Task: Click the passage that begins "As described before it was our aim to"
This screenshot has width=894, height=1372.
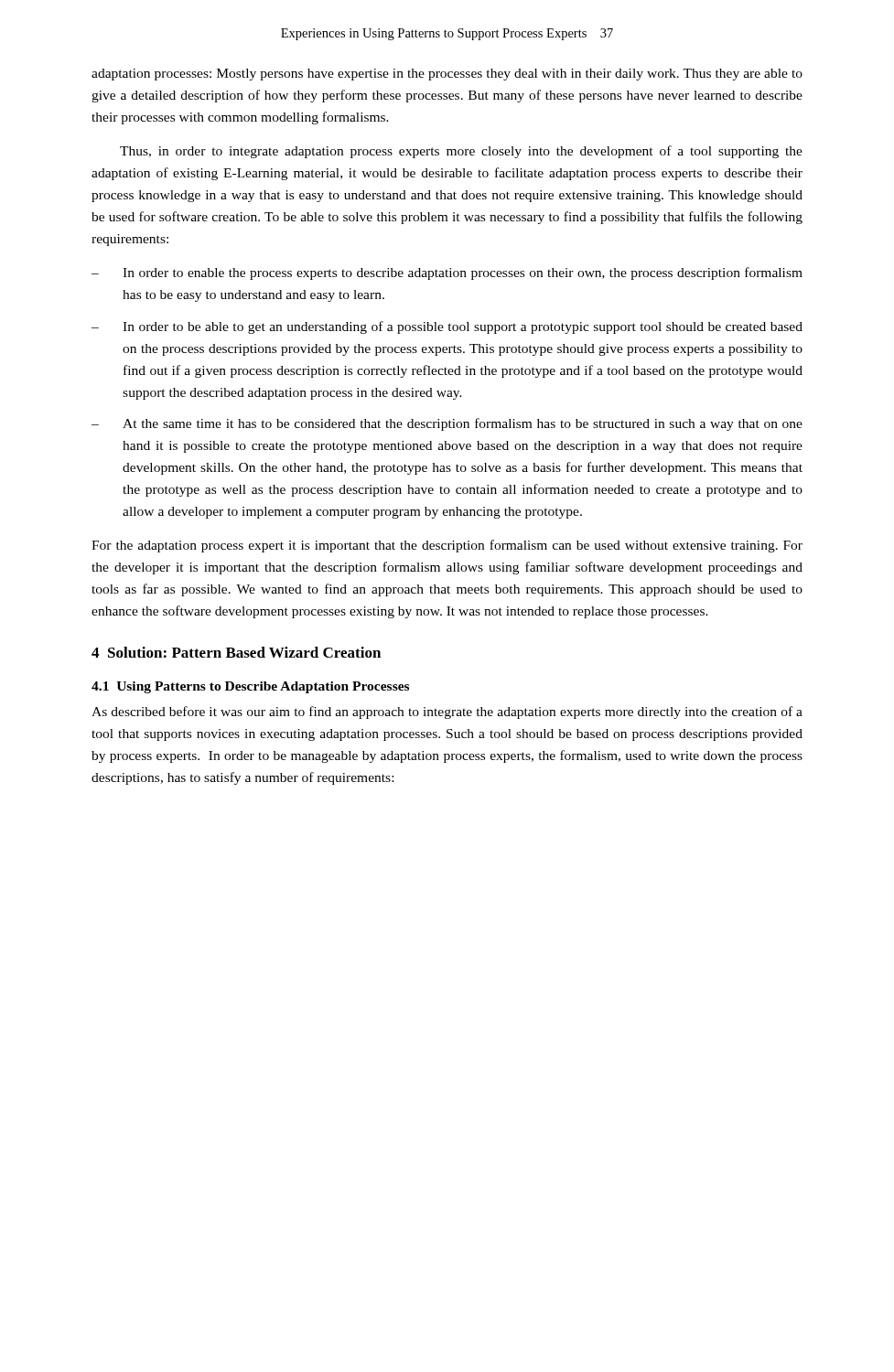Action: (x=447, y=744)
